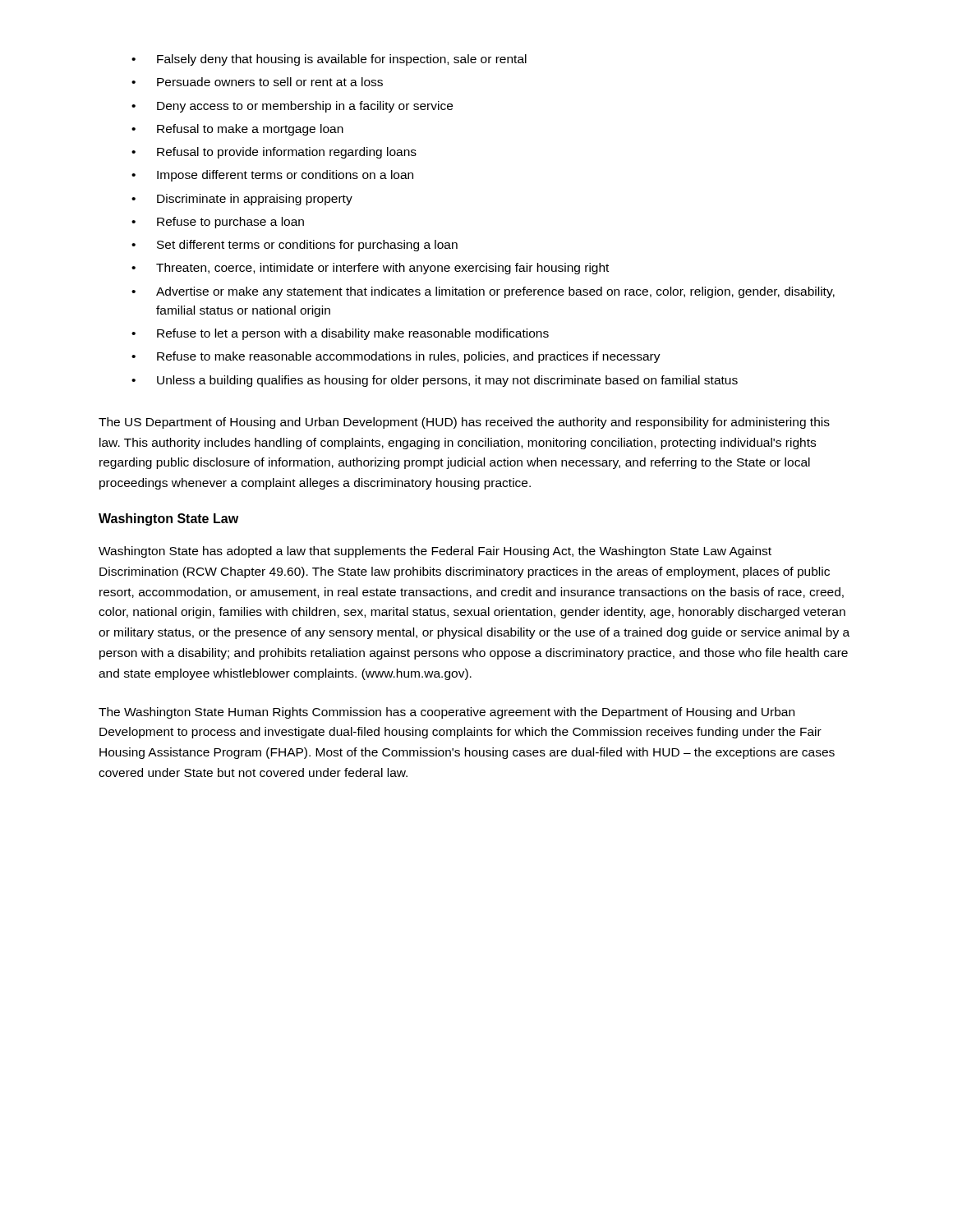Find the list item containing "• Unless a building qualifies as housing"
Image resolution: width=953 pixels, height=1232 pixels.
pyautogui.click(x=493, y=380)
